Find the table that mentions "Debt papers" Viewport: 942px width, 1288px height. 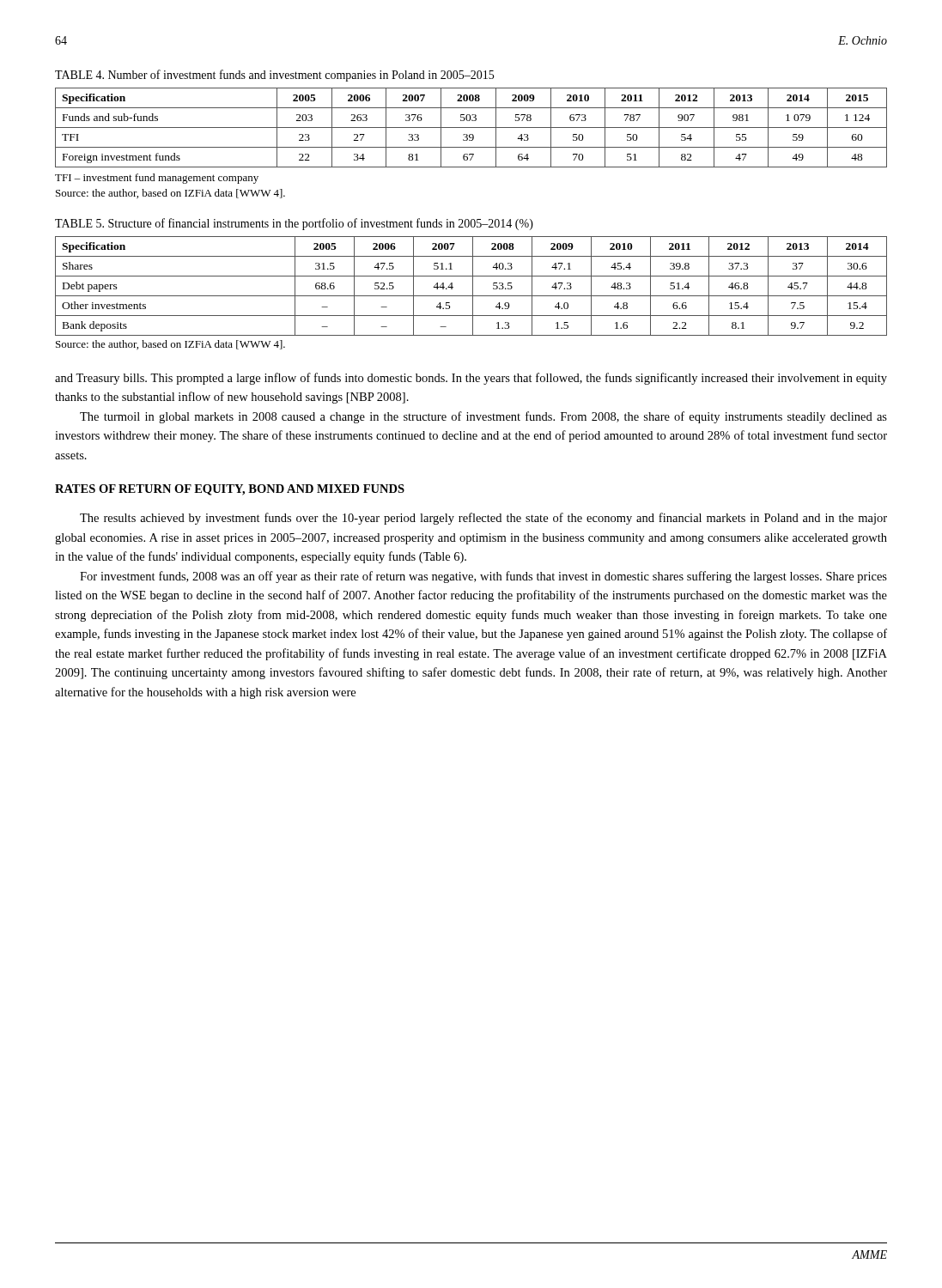click(471, 286)
